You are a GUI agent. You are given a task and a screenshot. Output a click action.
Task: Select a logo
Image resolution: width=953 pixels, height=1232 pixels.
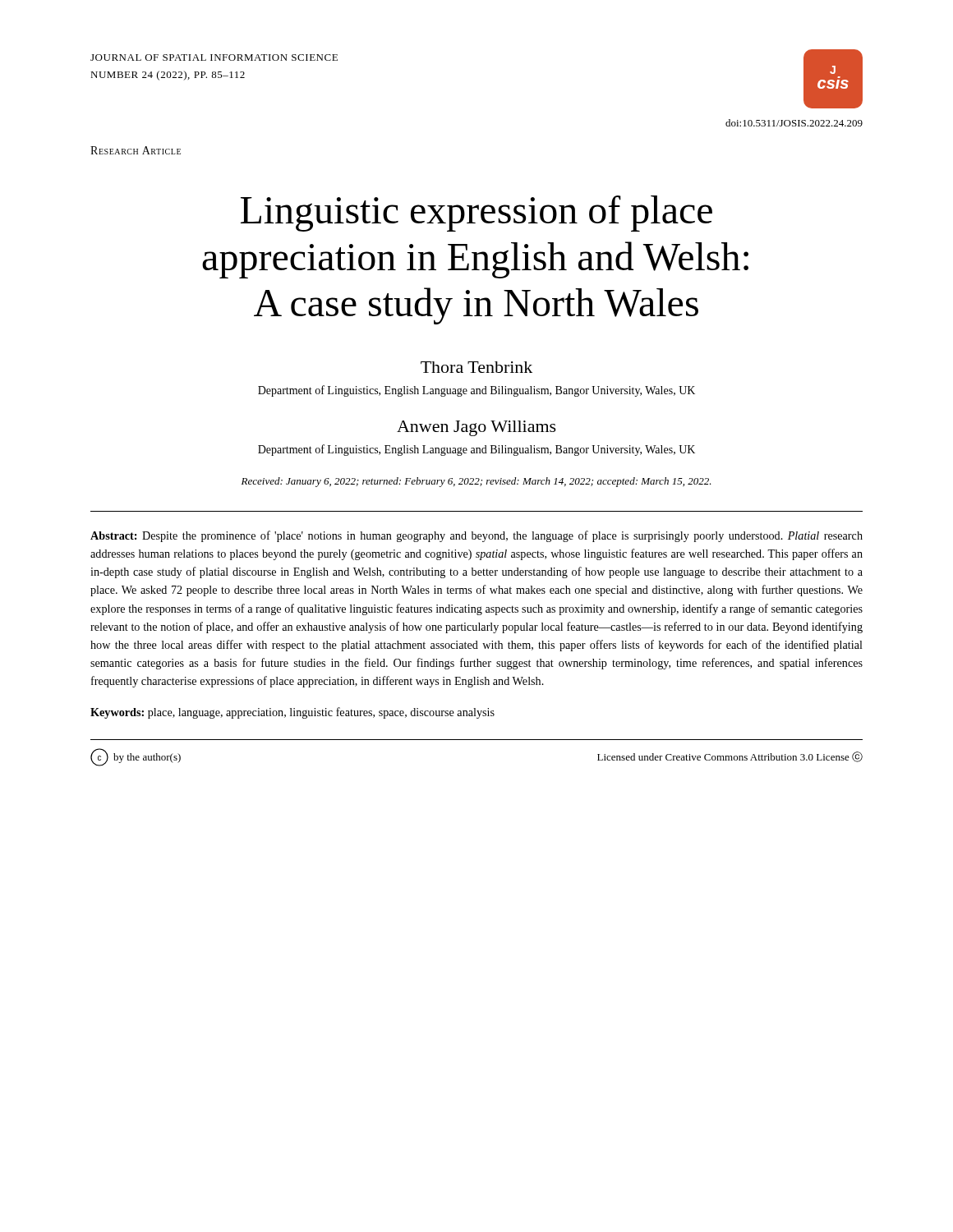click(833, 81)
